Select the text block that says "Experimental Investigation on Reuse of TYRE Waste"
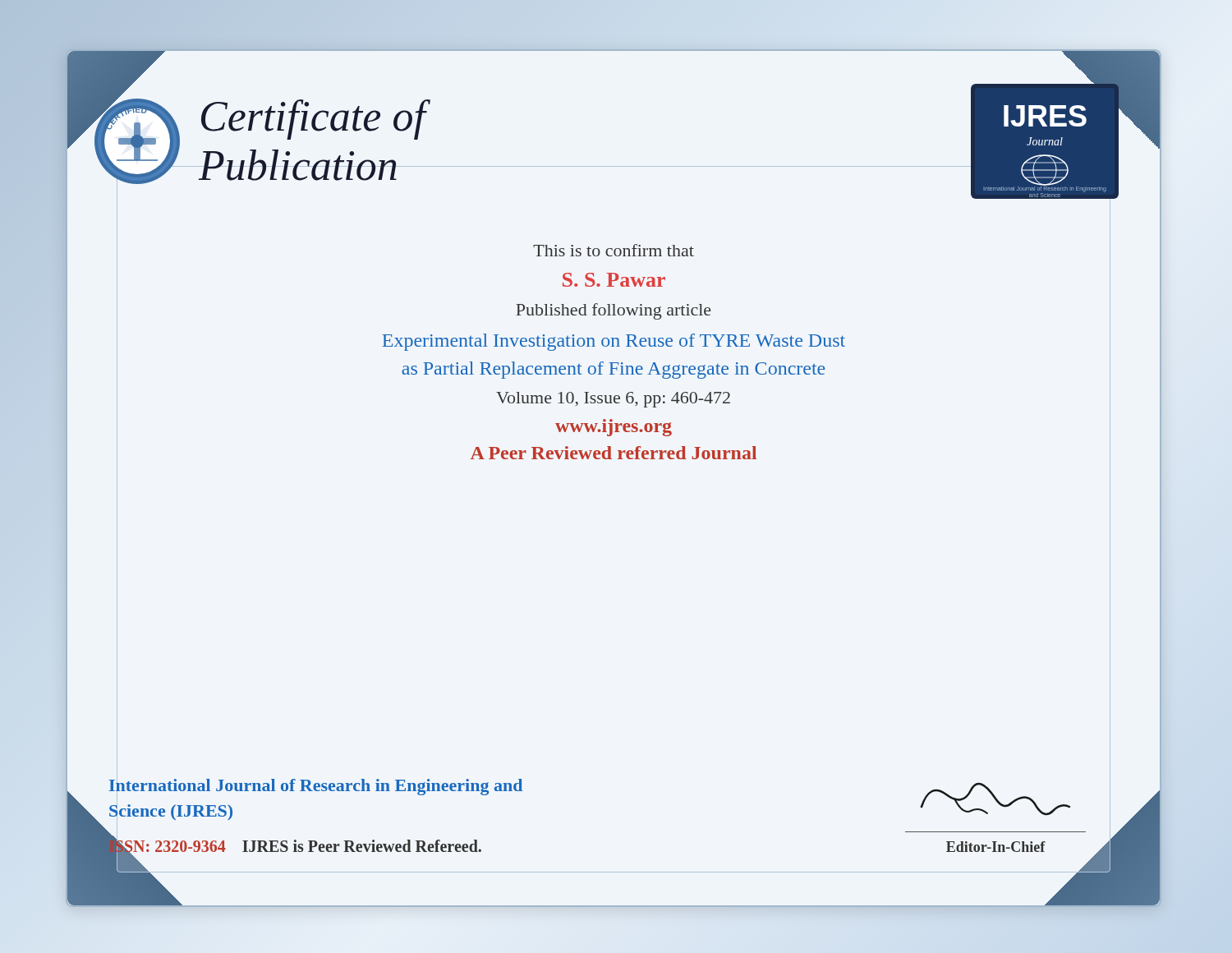Screen dimensions: 953x1232 coord(614,354)
